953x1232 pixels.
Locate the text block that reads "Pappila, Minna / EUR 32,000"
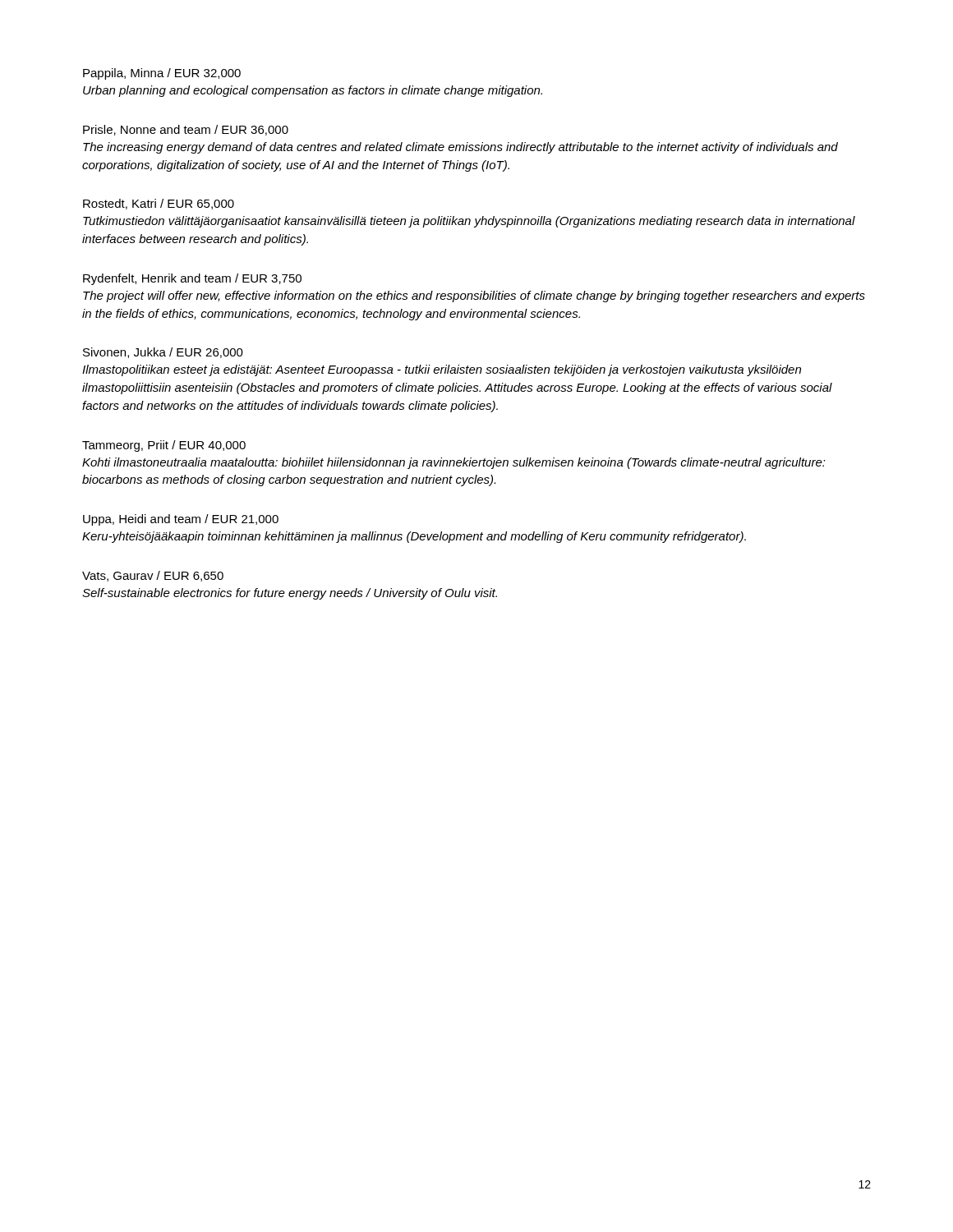click(476, 82)
